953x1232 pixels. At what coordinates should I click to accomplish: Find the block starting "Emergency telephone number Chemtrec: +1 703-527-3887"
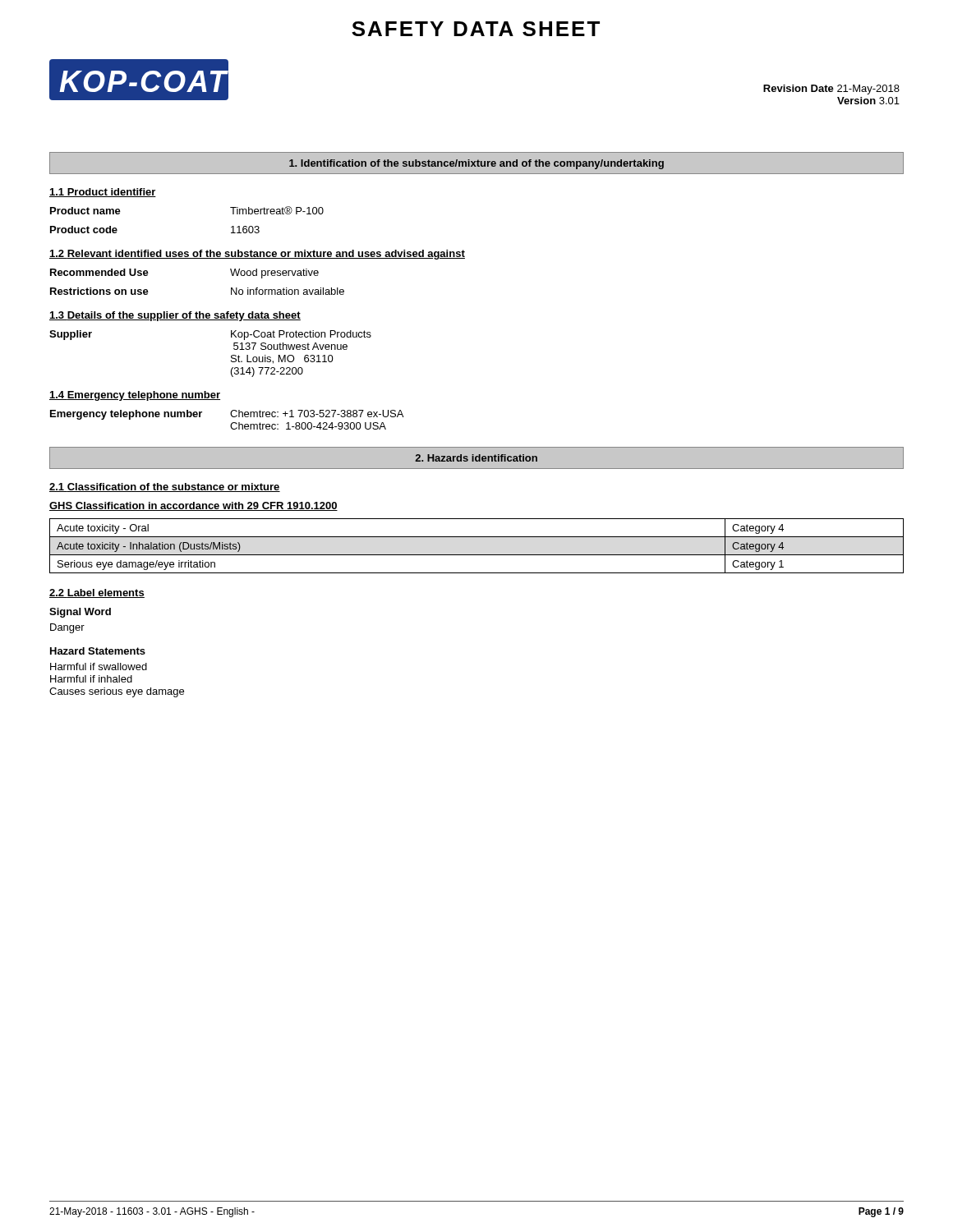(227, 415)
